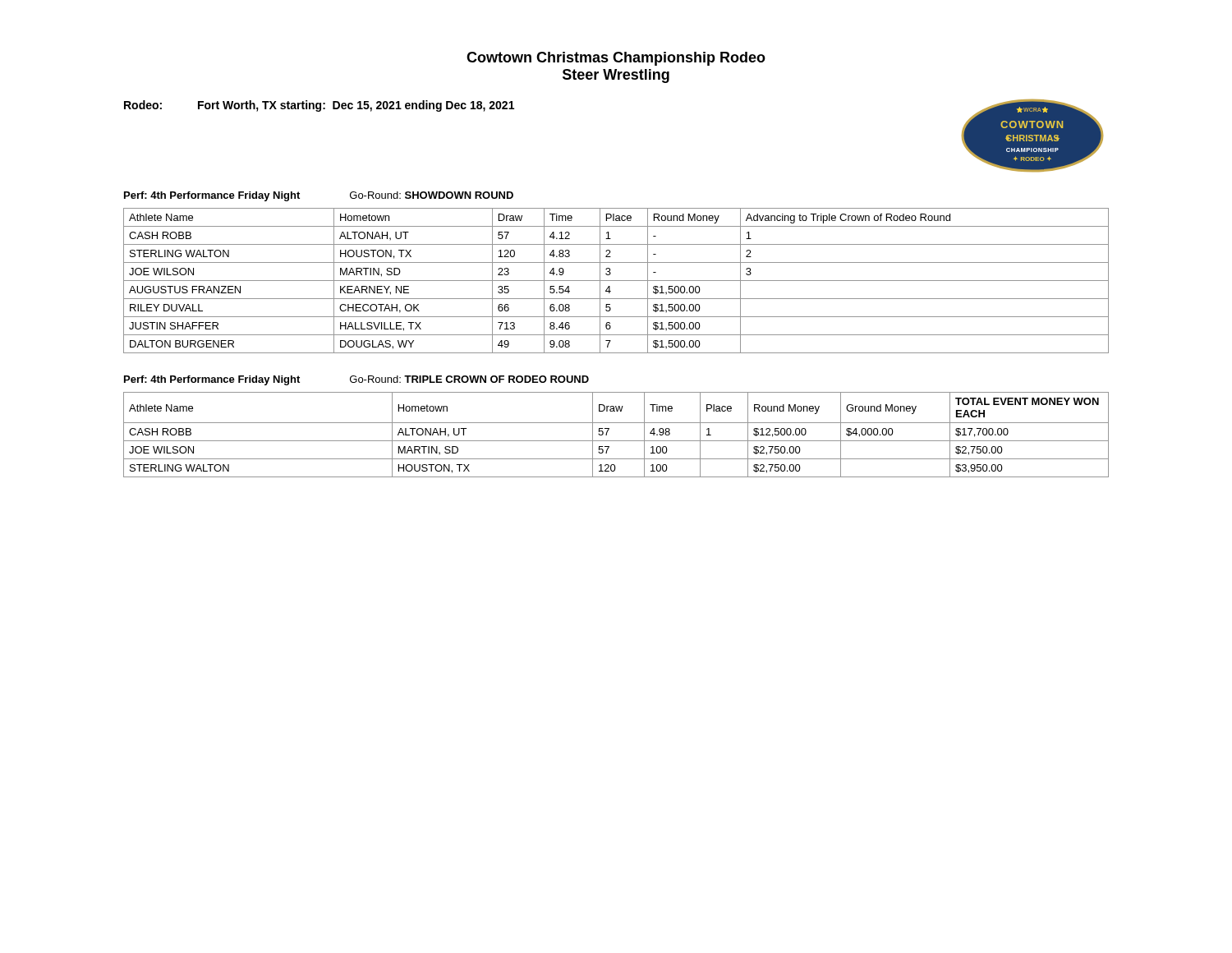Find the text block containing "Perf: 4th Performance Friday Night Go-Round: TRIPLE"
The height and width of the screenshot is (953, 1232).
[356, 379]
